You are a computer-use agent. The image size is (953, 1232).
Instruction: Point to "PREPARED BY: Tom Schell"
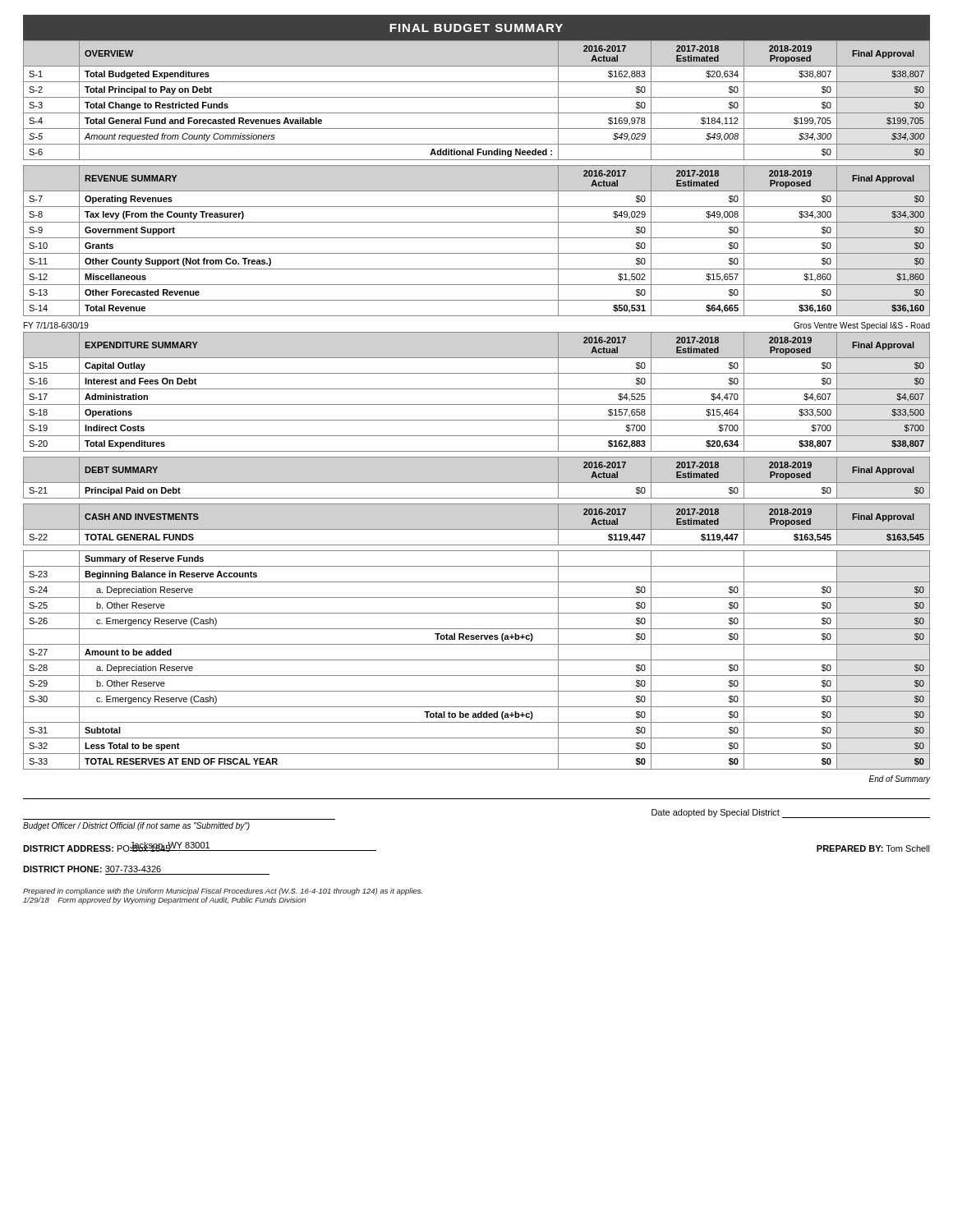(x=873, y=848)
